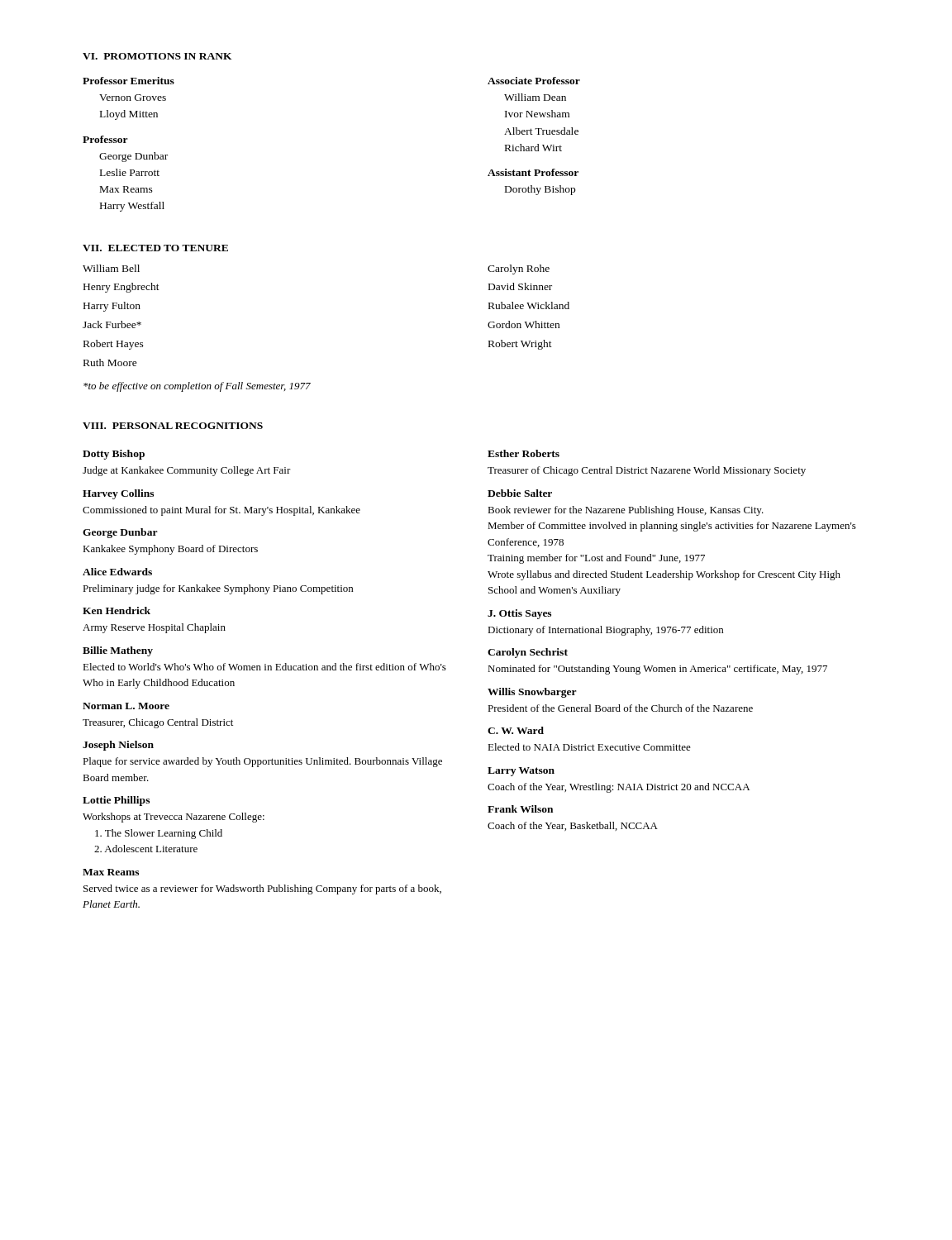Locate the block of text that opens with "Frank Wilson Coach of the Year,"

(x=520, y=809)
